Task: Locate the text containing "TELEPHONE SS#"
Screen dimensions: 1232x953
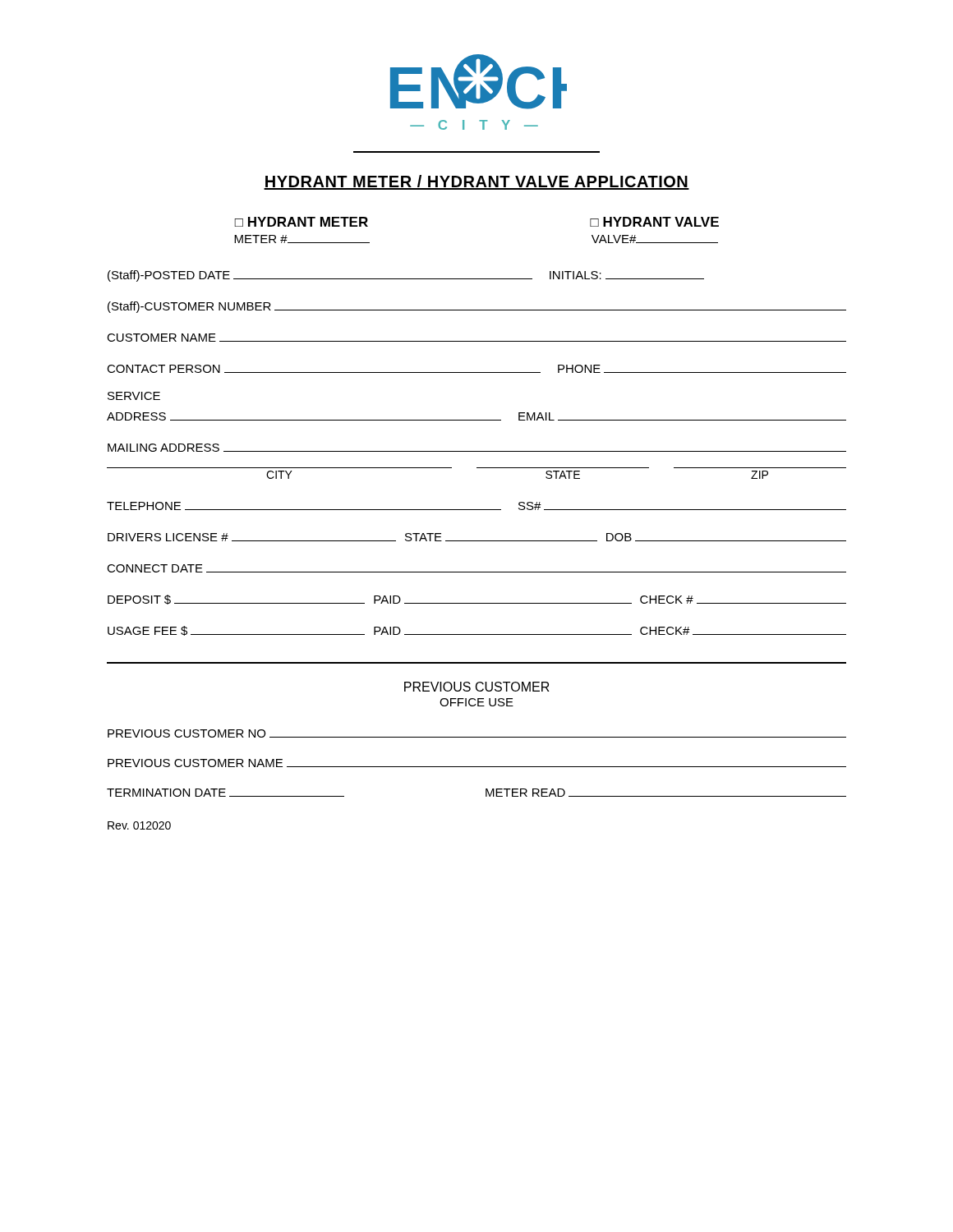Action: coord(476,503)
